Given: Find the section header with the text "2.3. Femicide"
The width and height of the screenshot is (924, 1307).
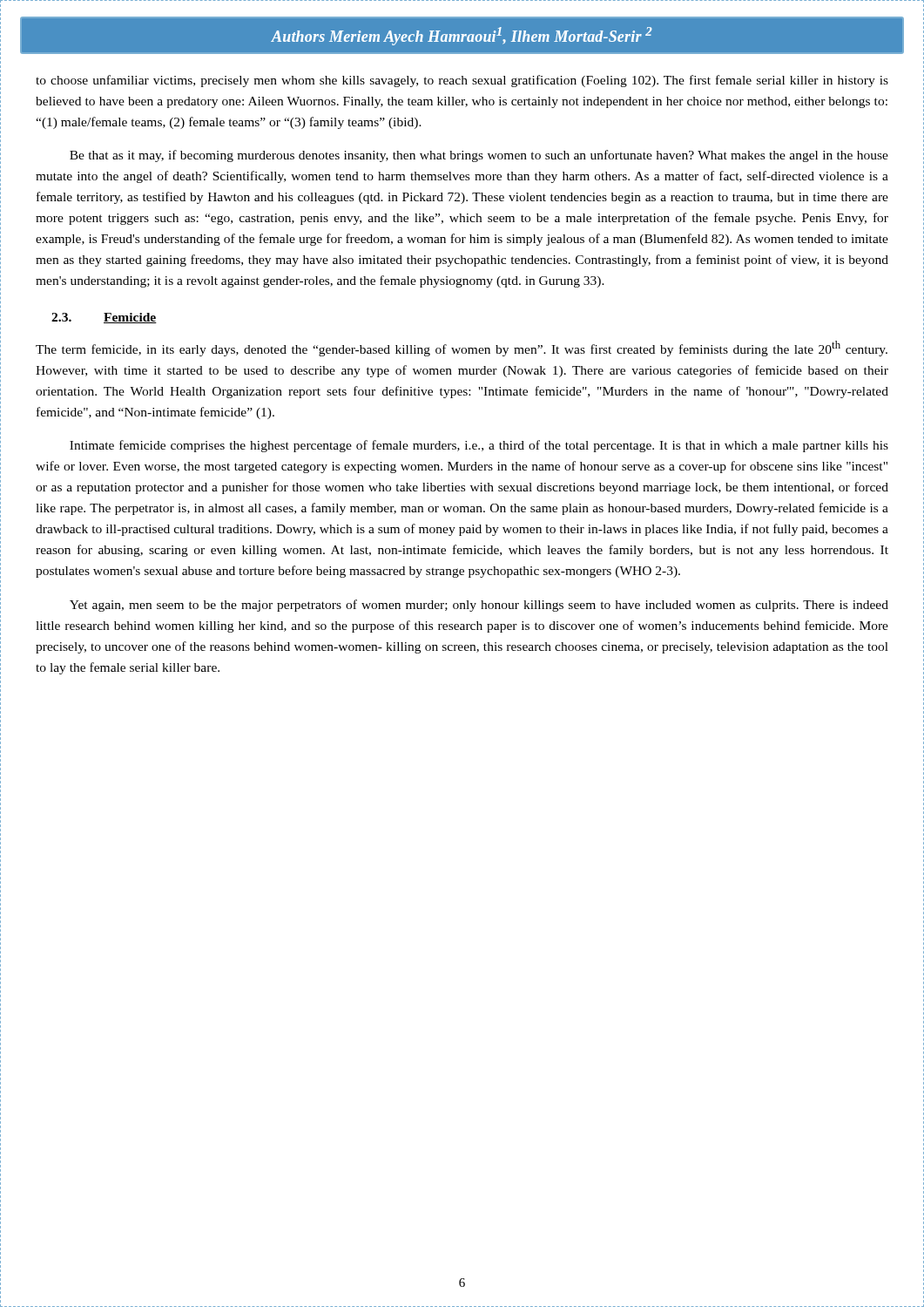Looking at the screenshot, I should pyautogui.click(x=104, y=317).
